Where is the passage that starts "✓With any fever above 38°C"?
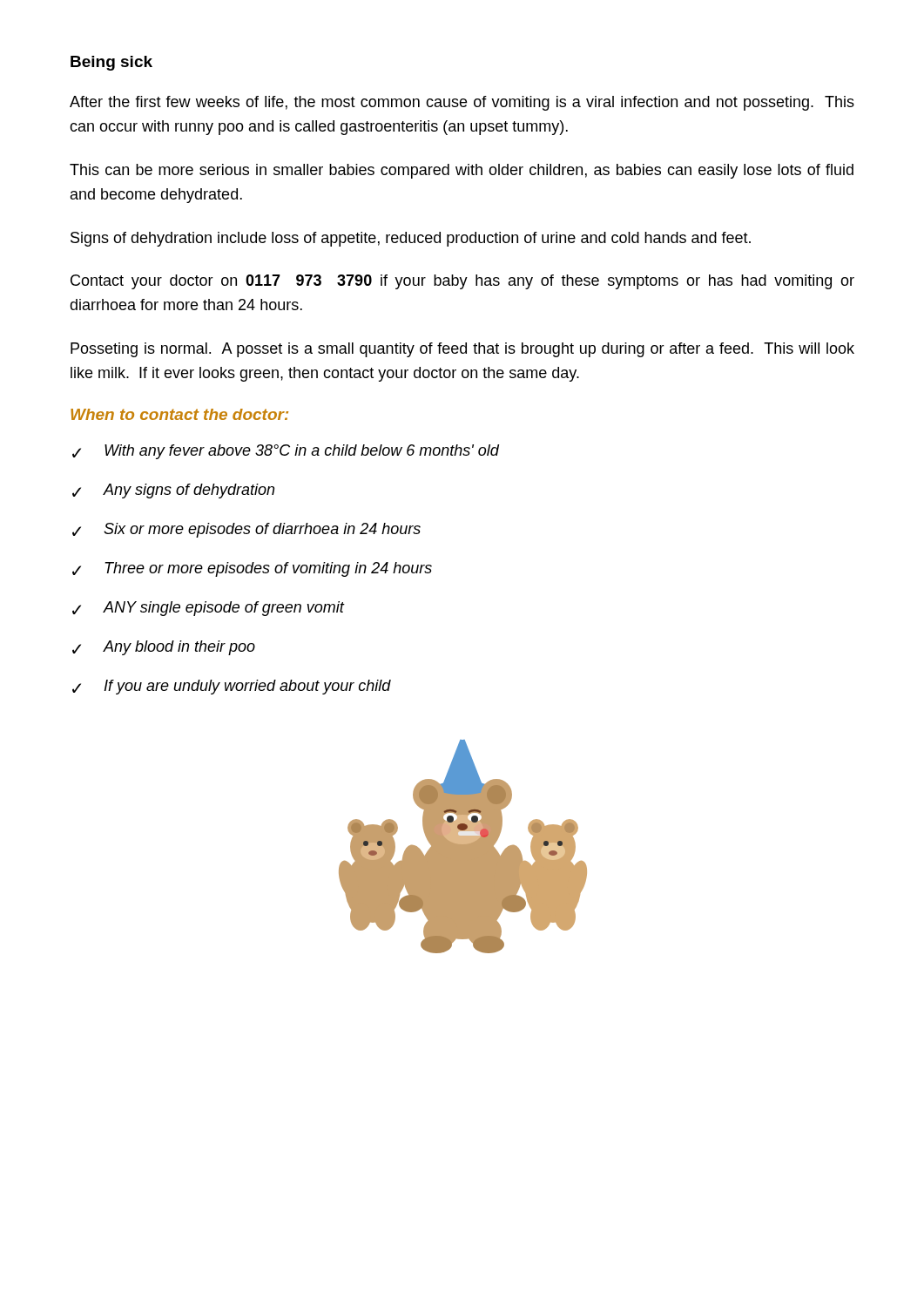The height and width of the screenshot is (1307, 924). point(284,453)
